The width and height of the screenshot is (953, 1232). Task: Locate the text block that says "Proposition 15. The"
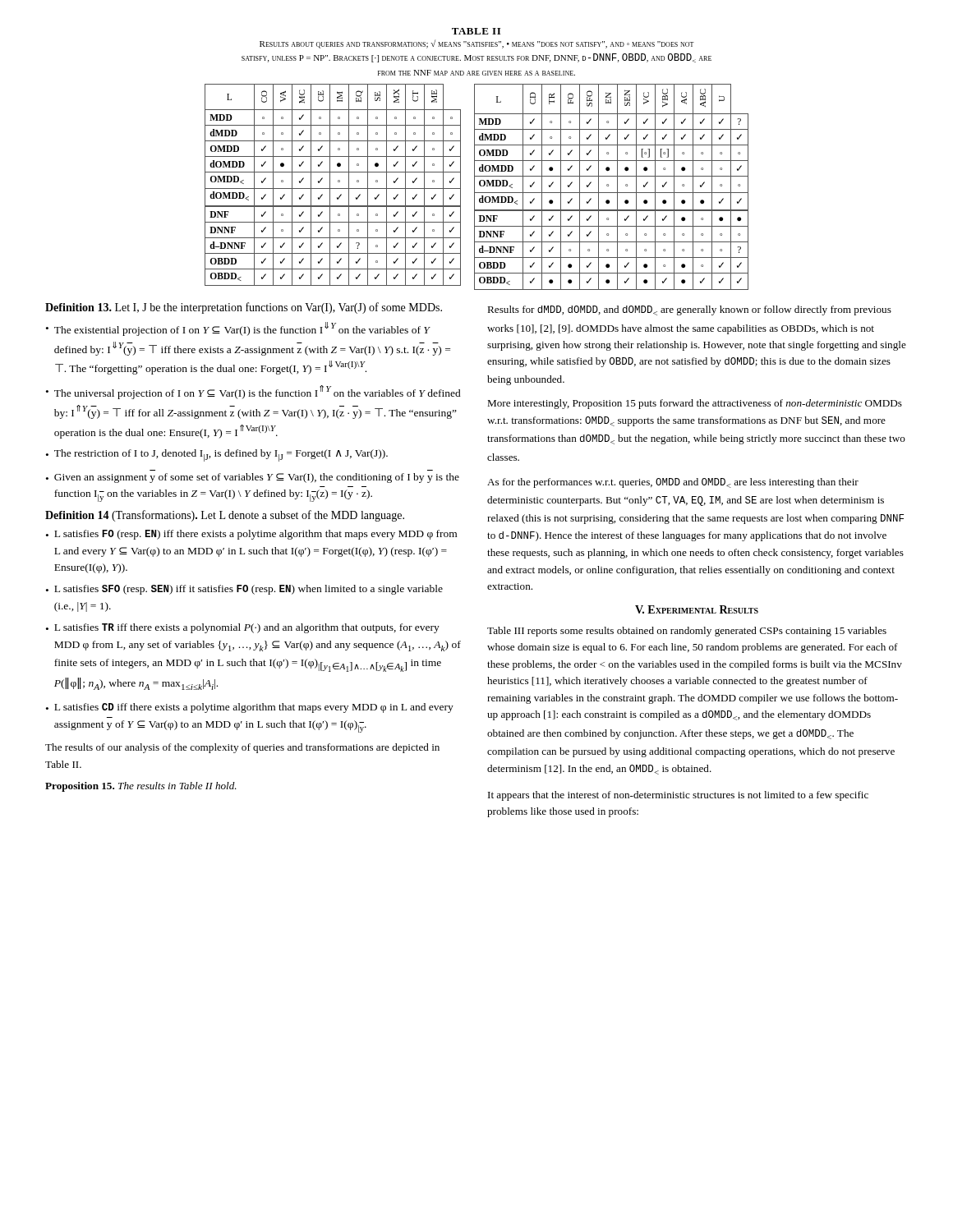tap(141, 786)
